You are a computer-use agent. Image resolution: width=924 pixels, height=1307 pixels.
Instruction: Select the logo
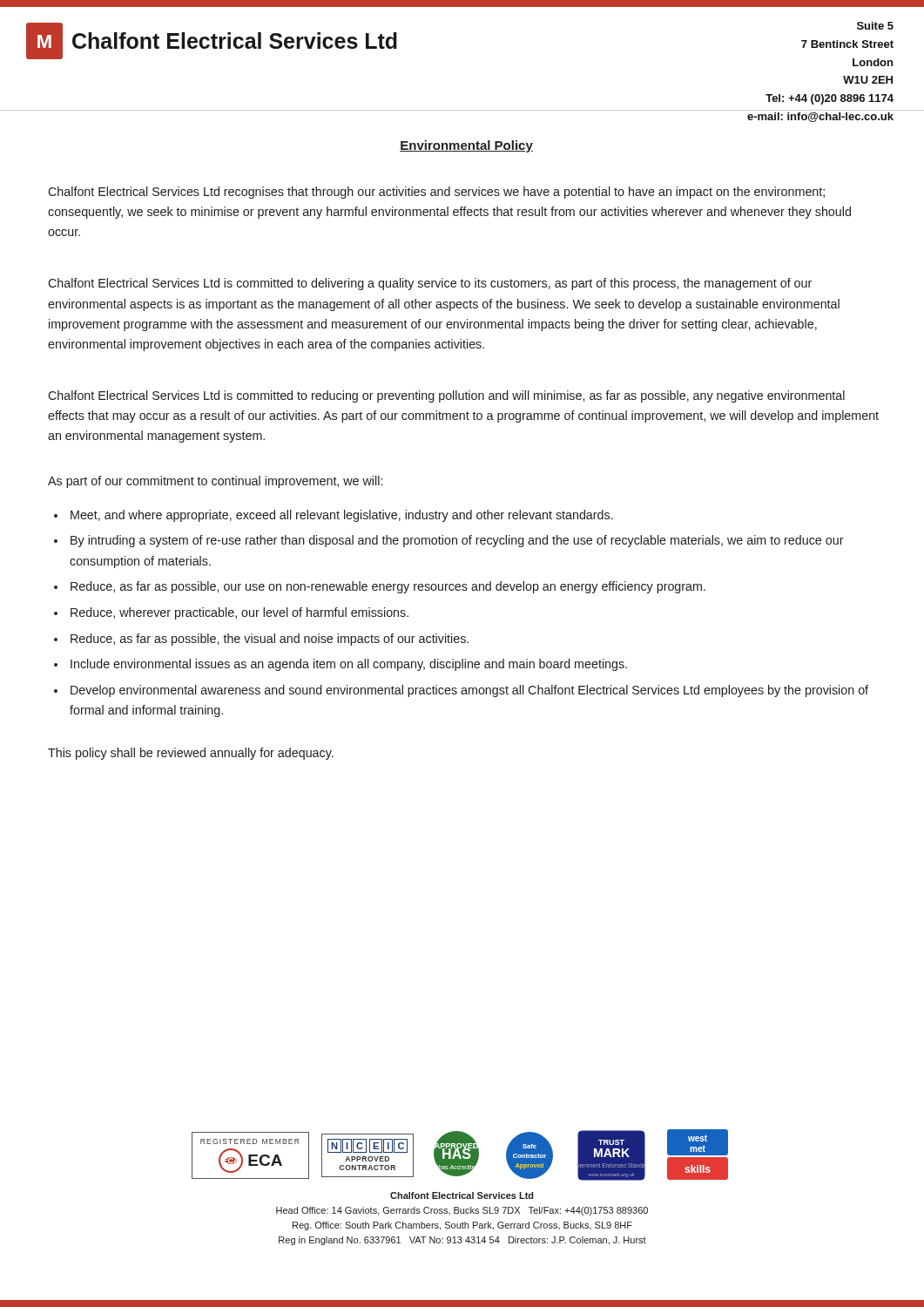(462, 1188)
